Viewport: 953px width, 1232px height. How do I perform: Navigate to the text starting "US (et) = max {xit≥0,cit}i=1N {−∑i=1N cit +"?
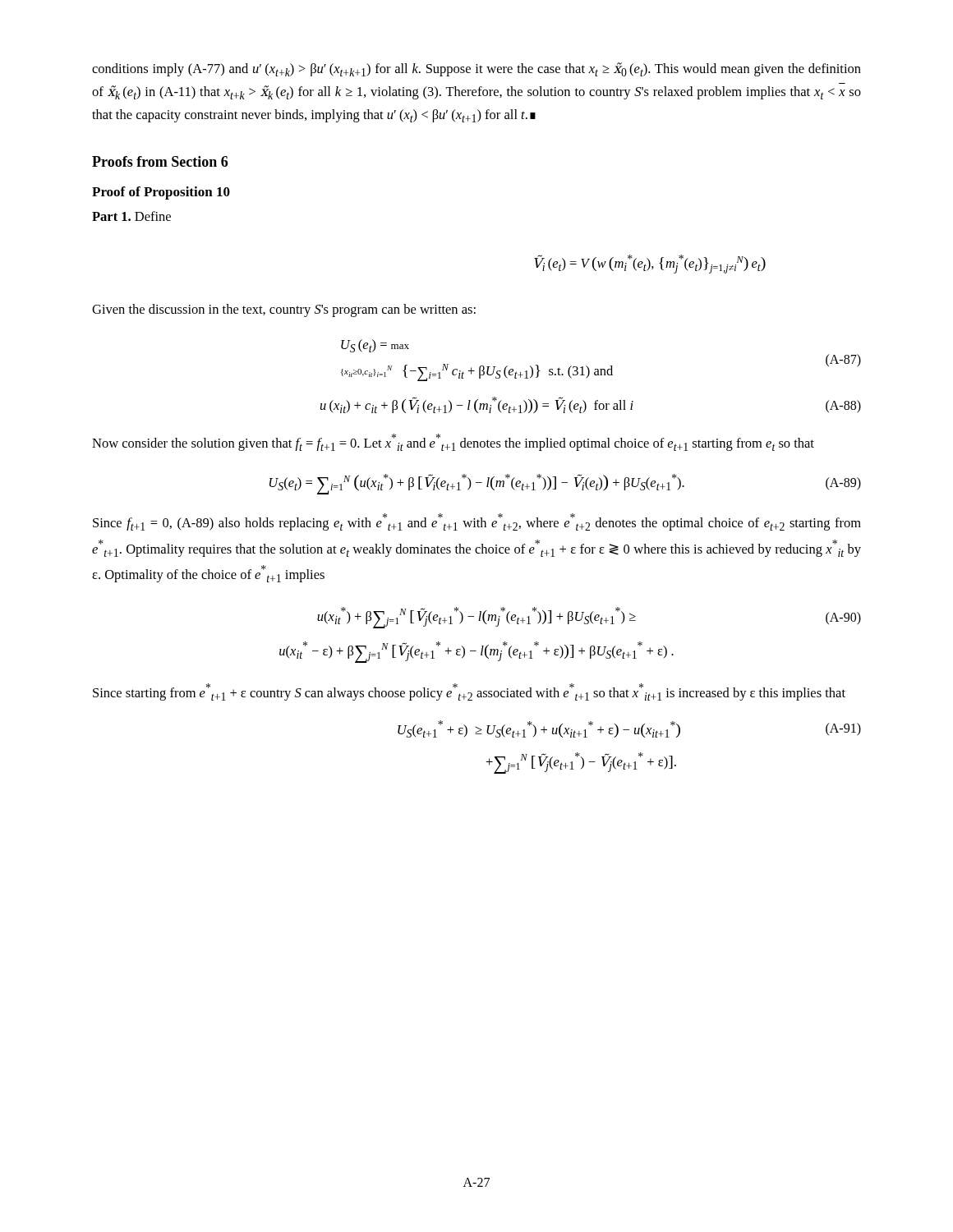(476, 360)
